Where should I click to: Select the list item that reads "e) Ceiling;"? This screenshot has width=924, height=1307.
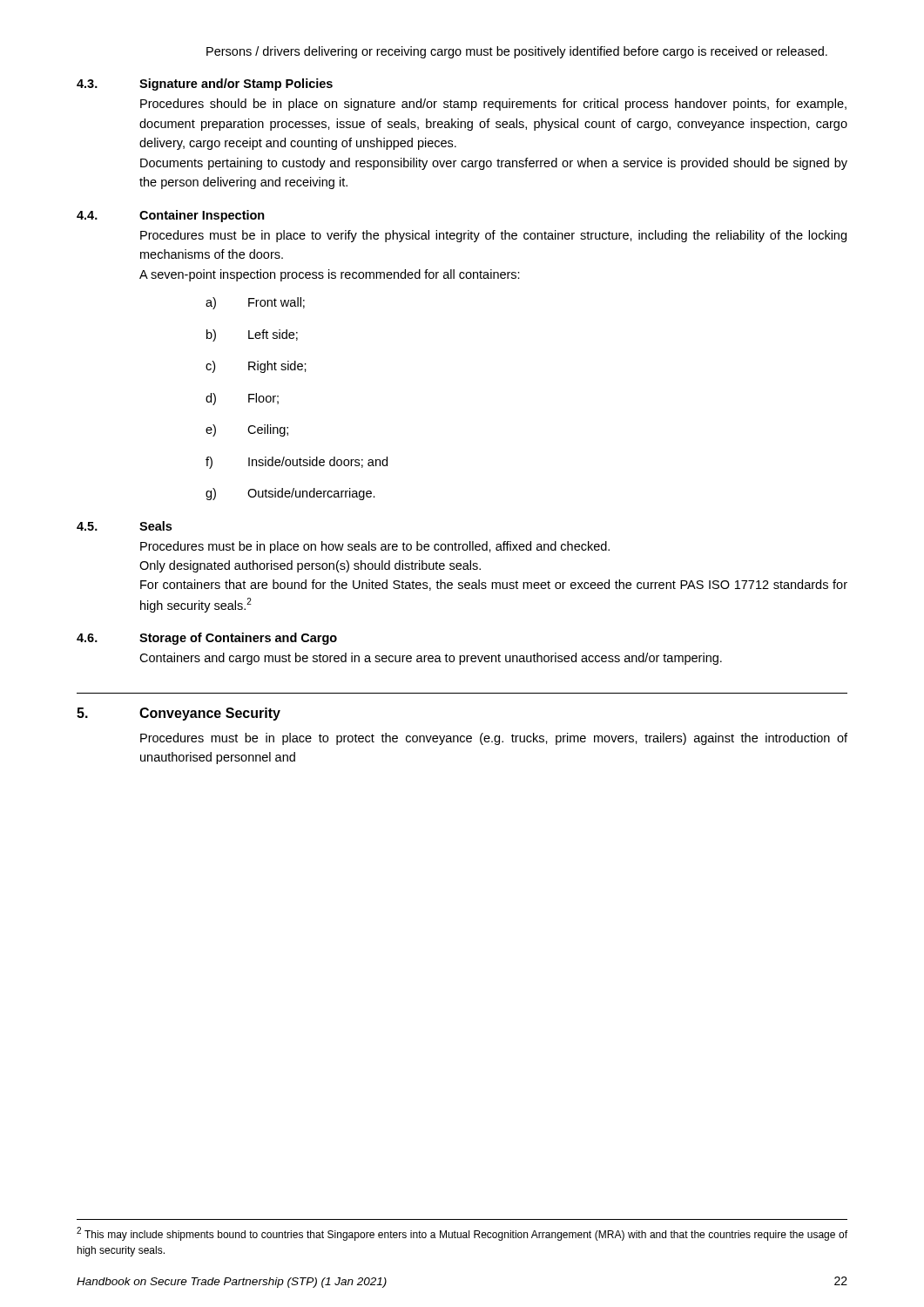click(x=247, y=430)
